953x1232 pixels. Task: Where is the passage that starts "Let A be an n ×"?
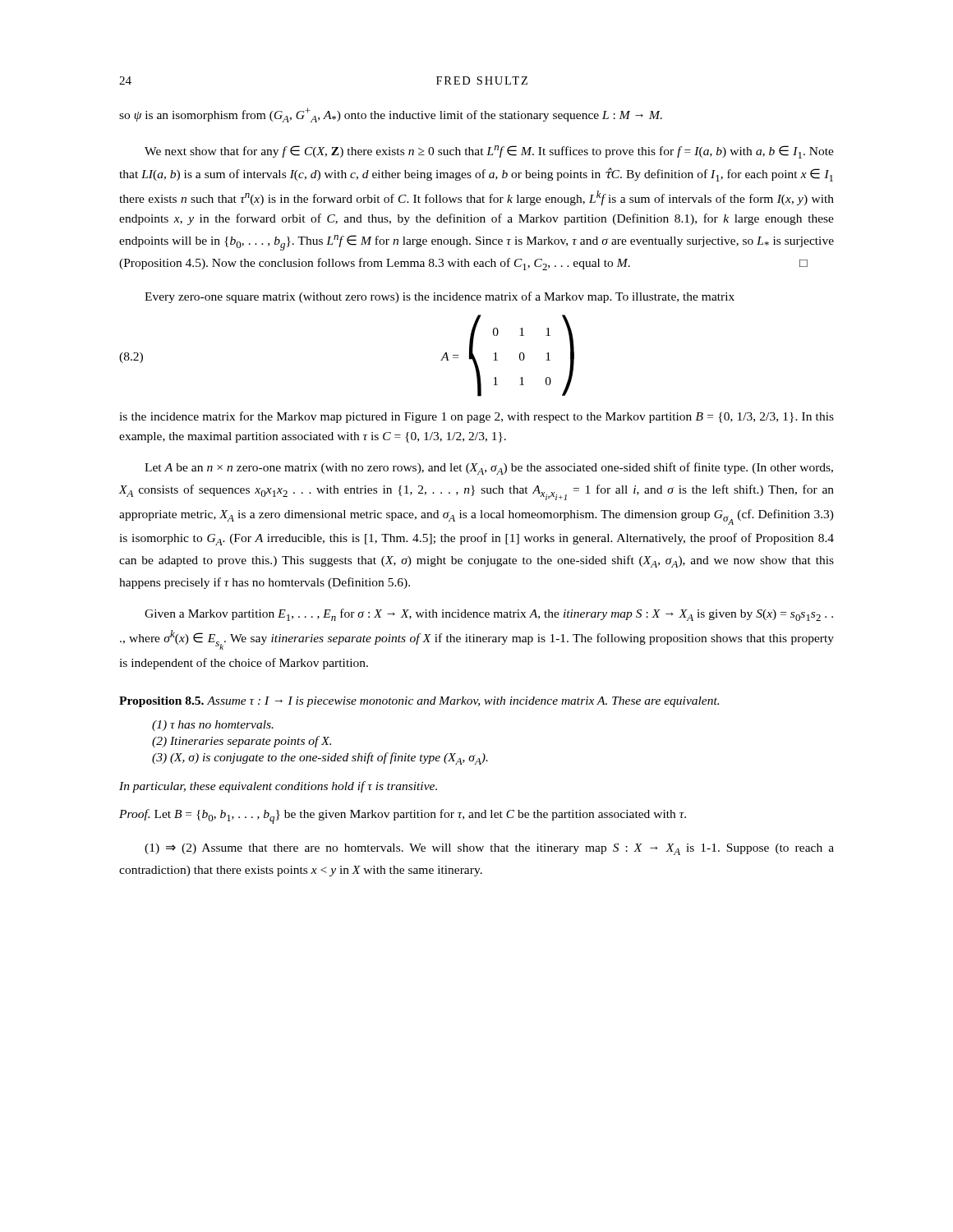click(x=476, y=525)
